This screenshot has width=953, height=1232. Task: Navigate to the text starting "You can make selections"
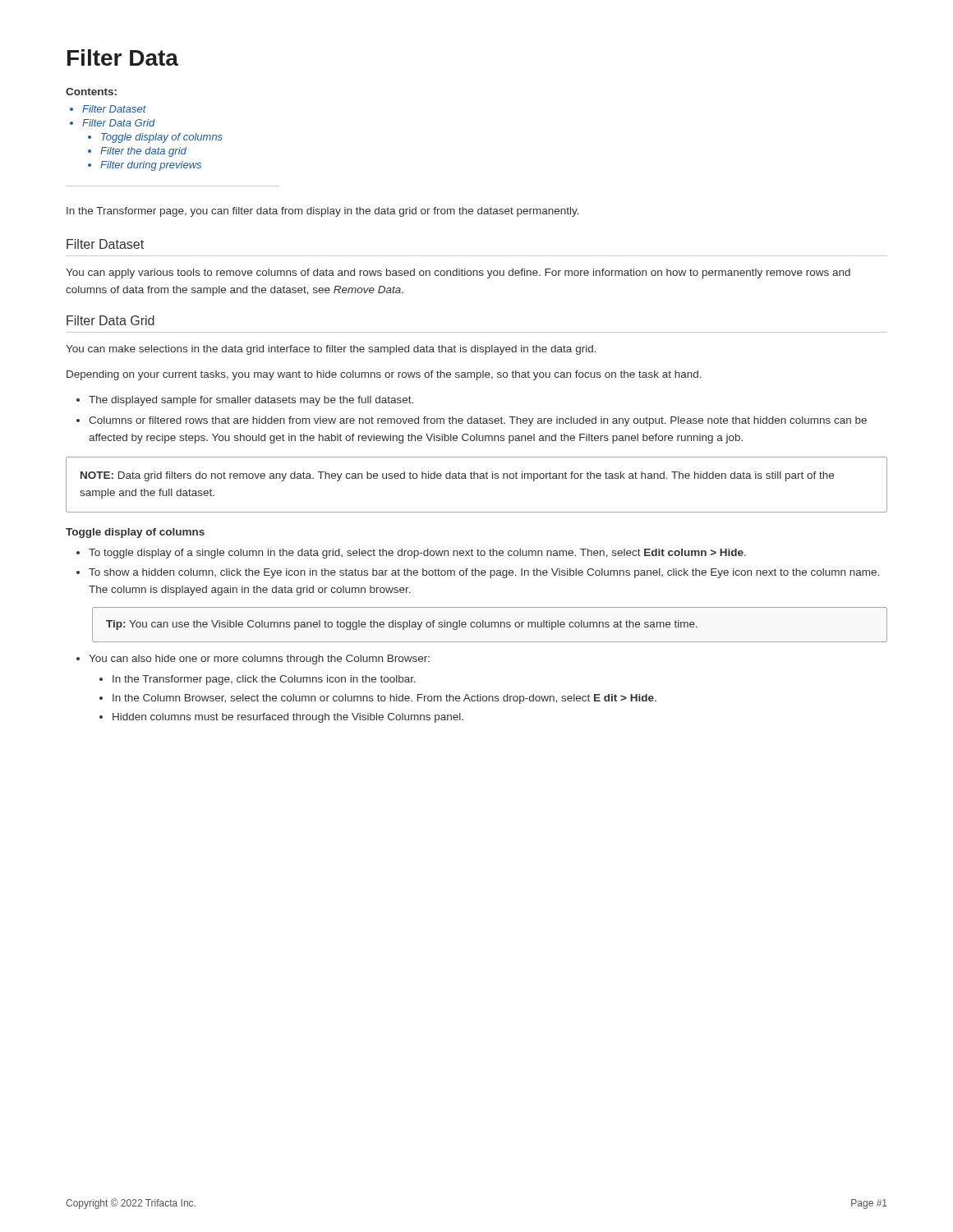pos(331,349)
